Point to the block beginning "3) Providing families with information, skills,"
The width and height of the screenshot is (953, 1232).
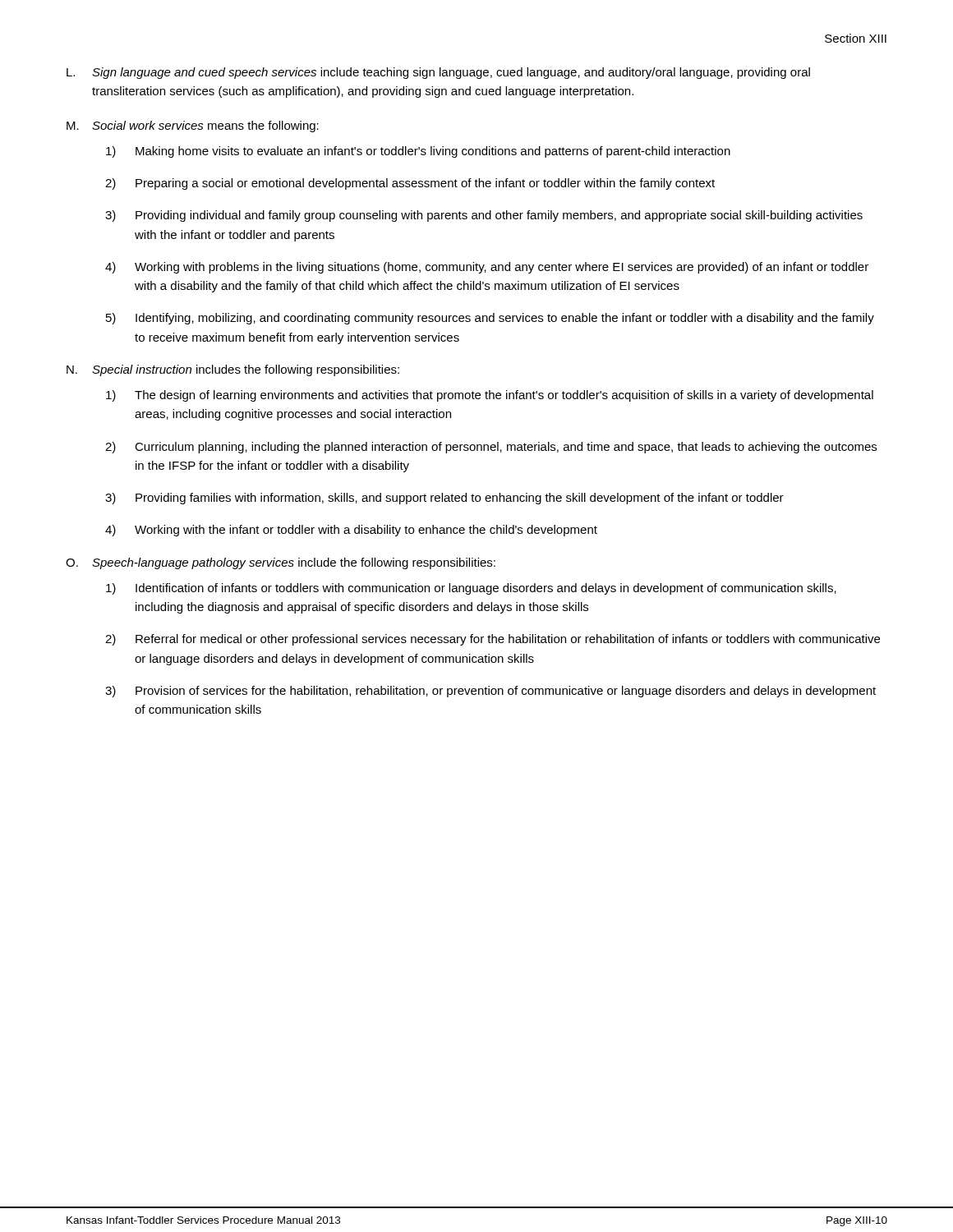click(496, 497)
